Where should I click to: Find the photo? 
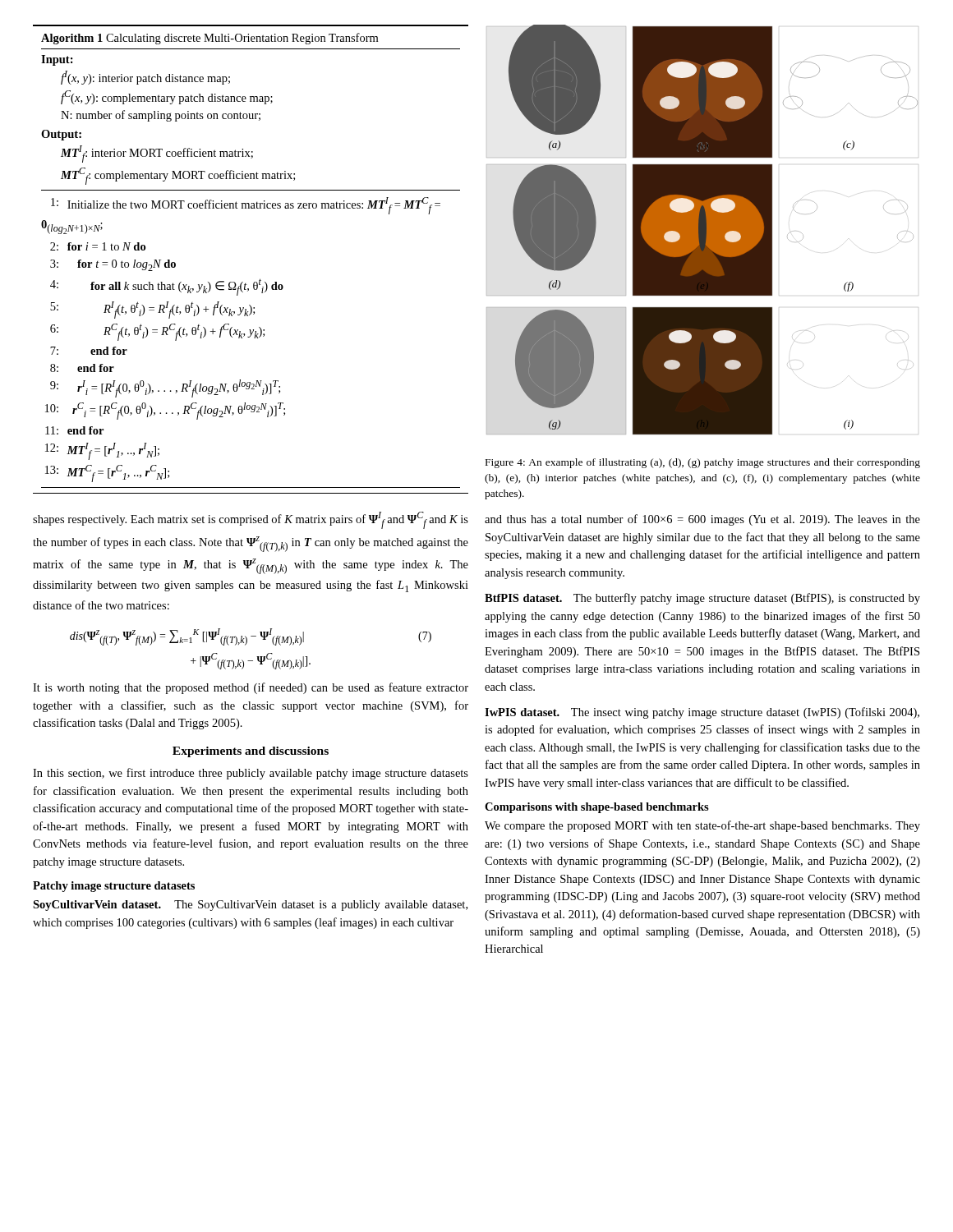pyautogui.click(x=702, y=237)
